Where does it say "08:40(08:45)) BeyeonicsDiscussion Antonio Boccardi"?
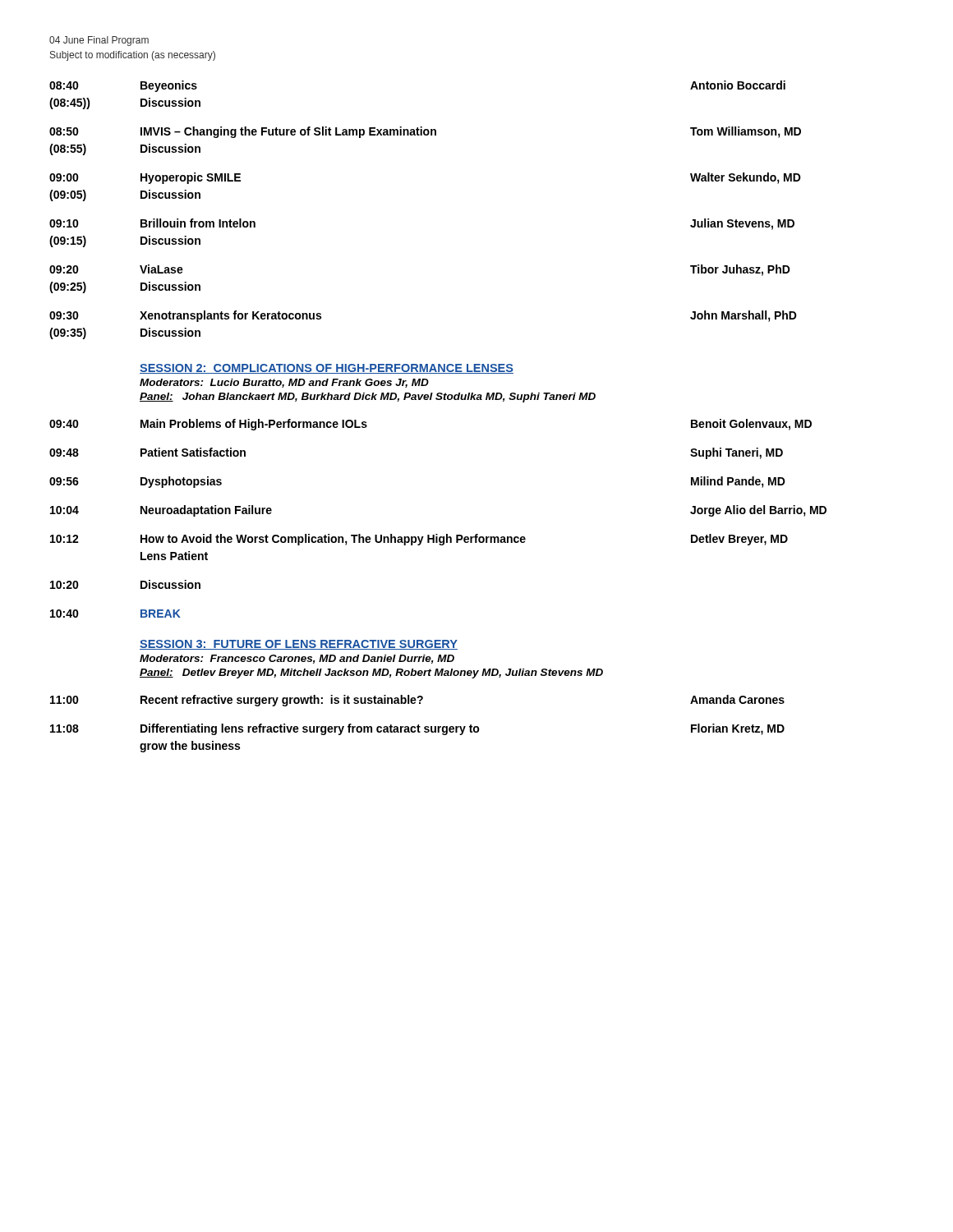This screenshot has width=953, height=1232. 64,84
